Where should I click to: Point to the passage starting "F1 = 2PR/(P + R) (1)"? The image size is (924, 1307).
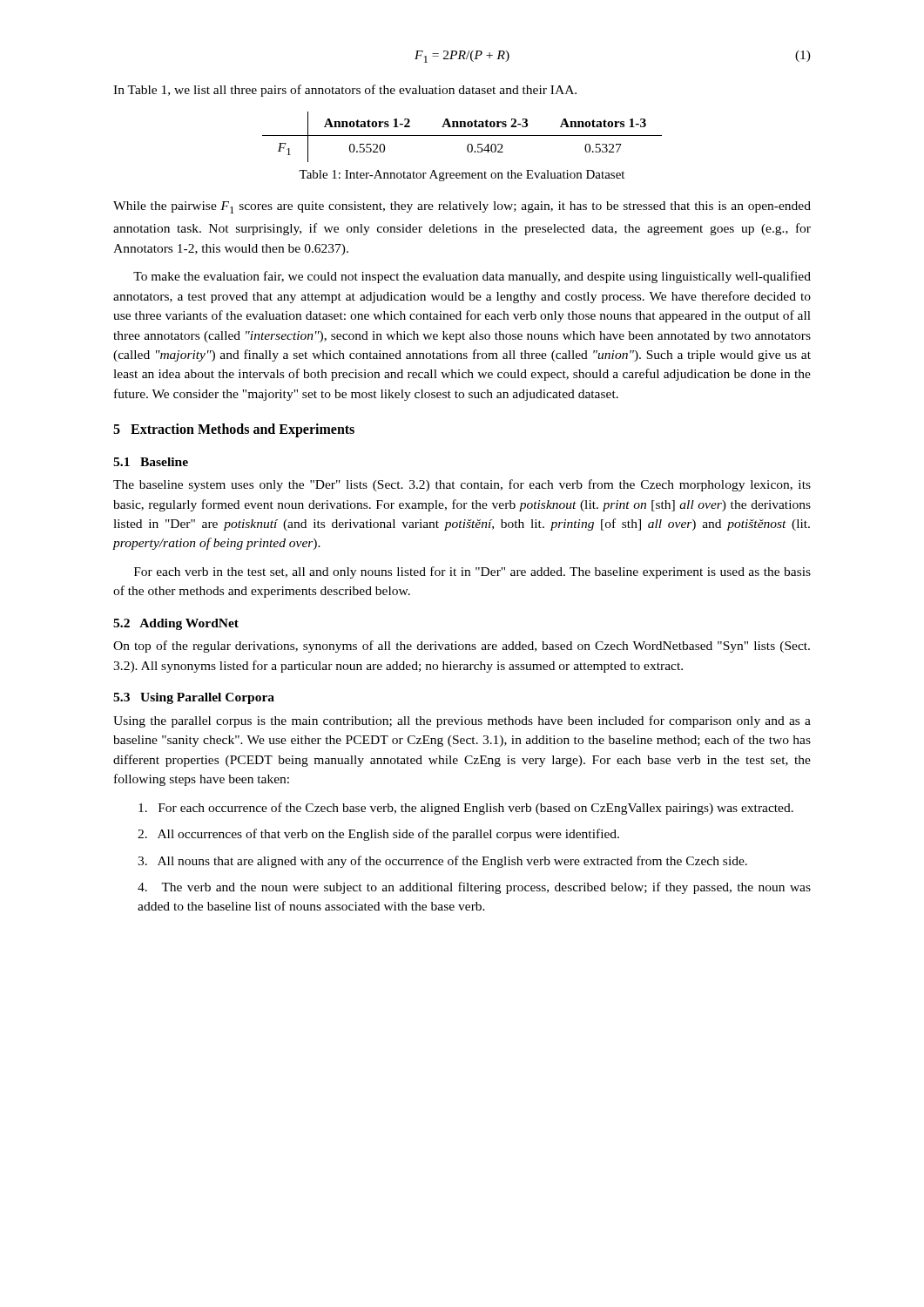click(x=459, y=56)
